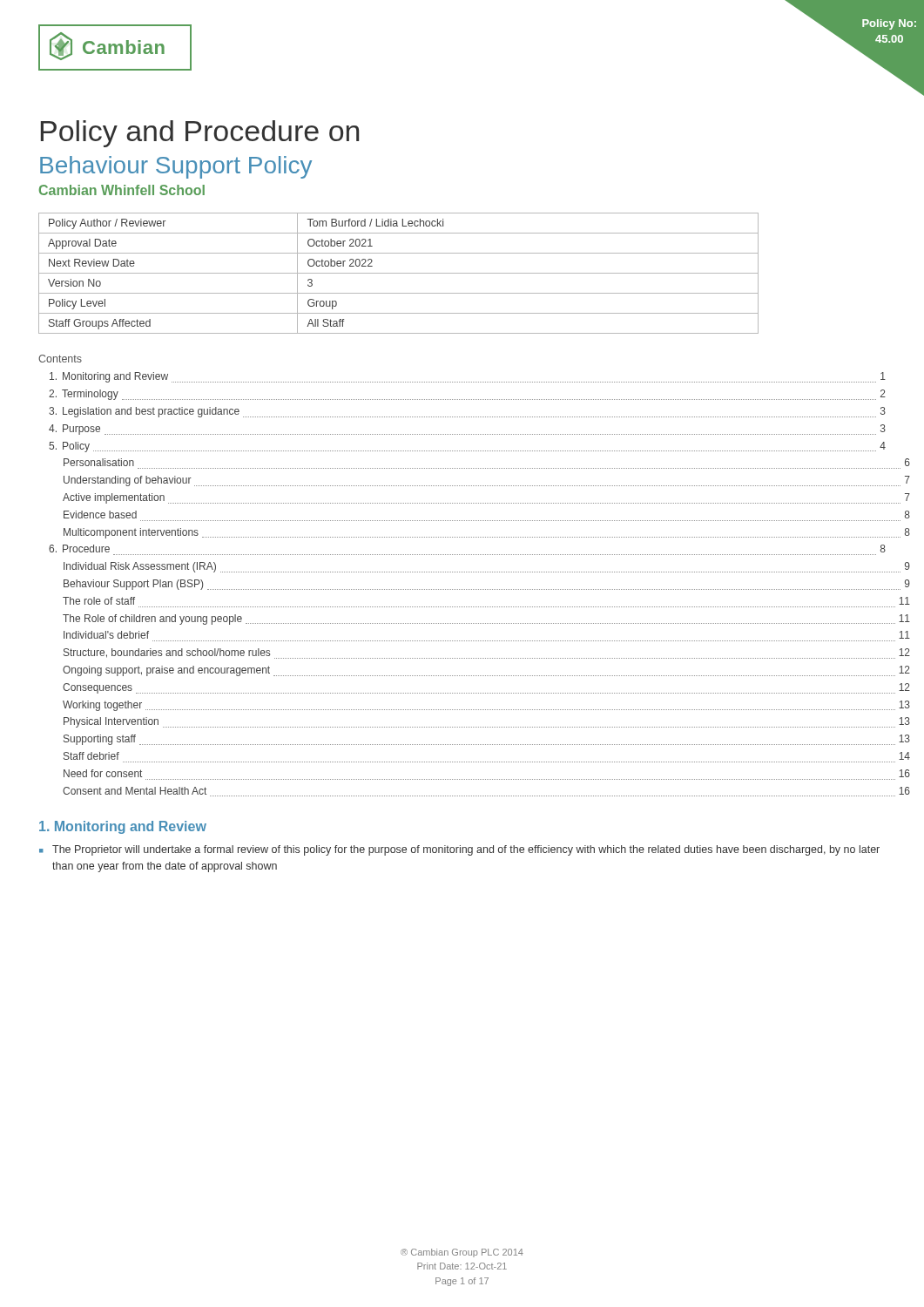This screenshot has height=1307, width=924.
Task: Where does it say "Working together 13"?
Action: click(486, 705)
